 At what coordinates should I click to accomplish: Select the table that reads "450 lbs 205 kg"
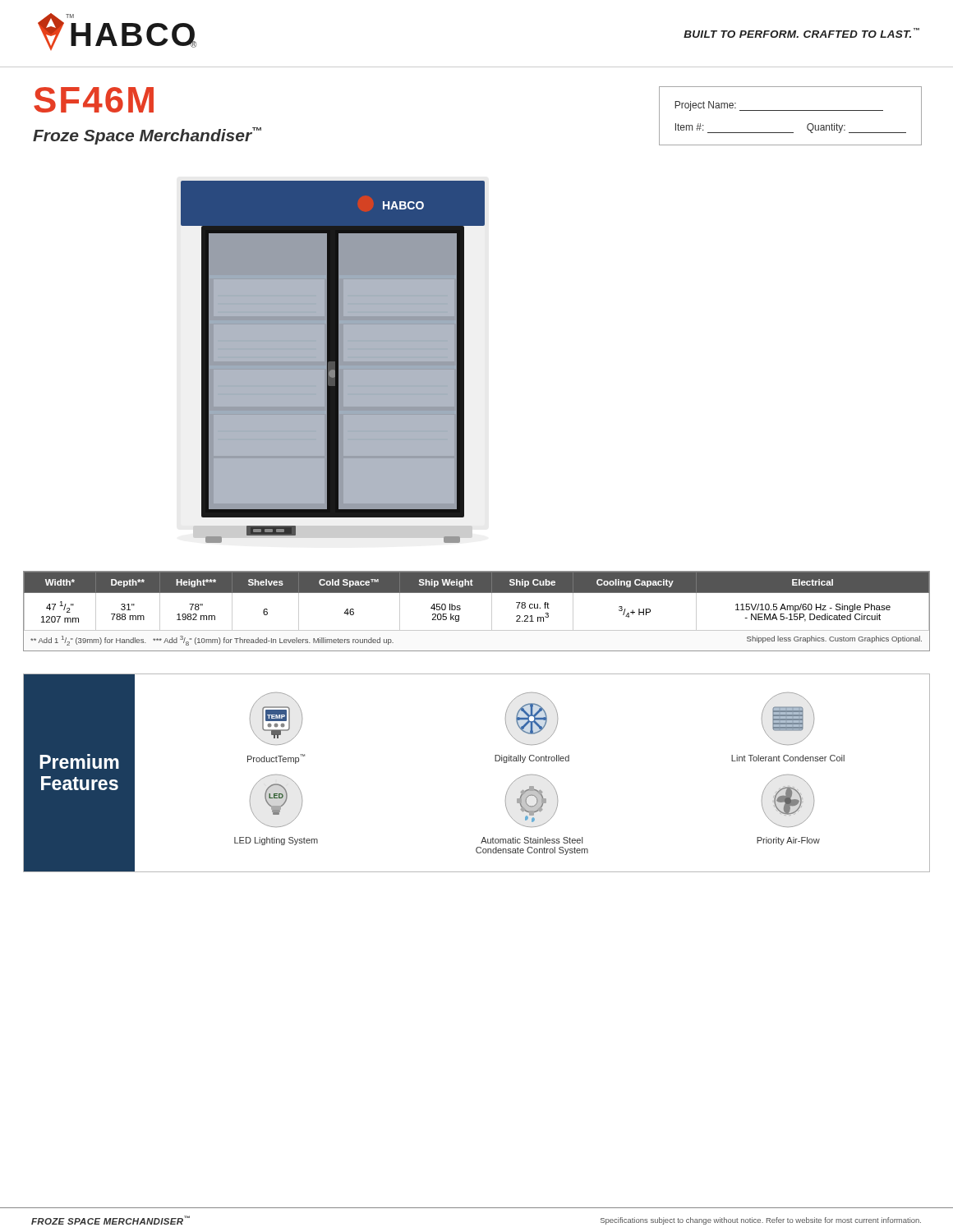476,611
